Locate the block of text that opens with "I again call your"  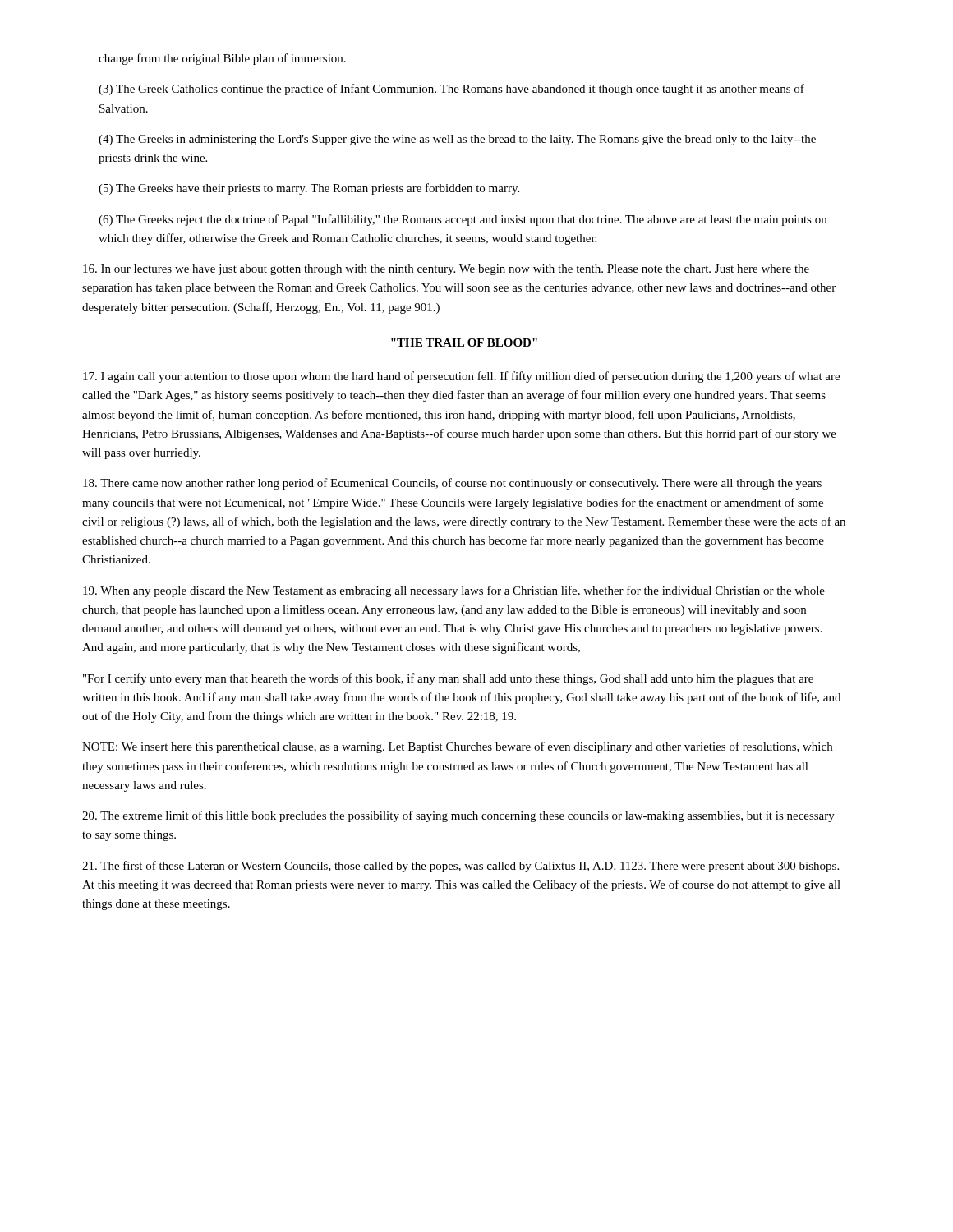coord(461,414)
